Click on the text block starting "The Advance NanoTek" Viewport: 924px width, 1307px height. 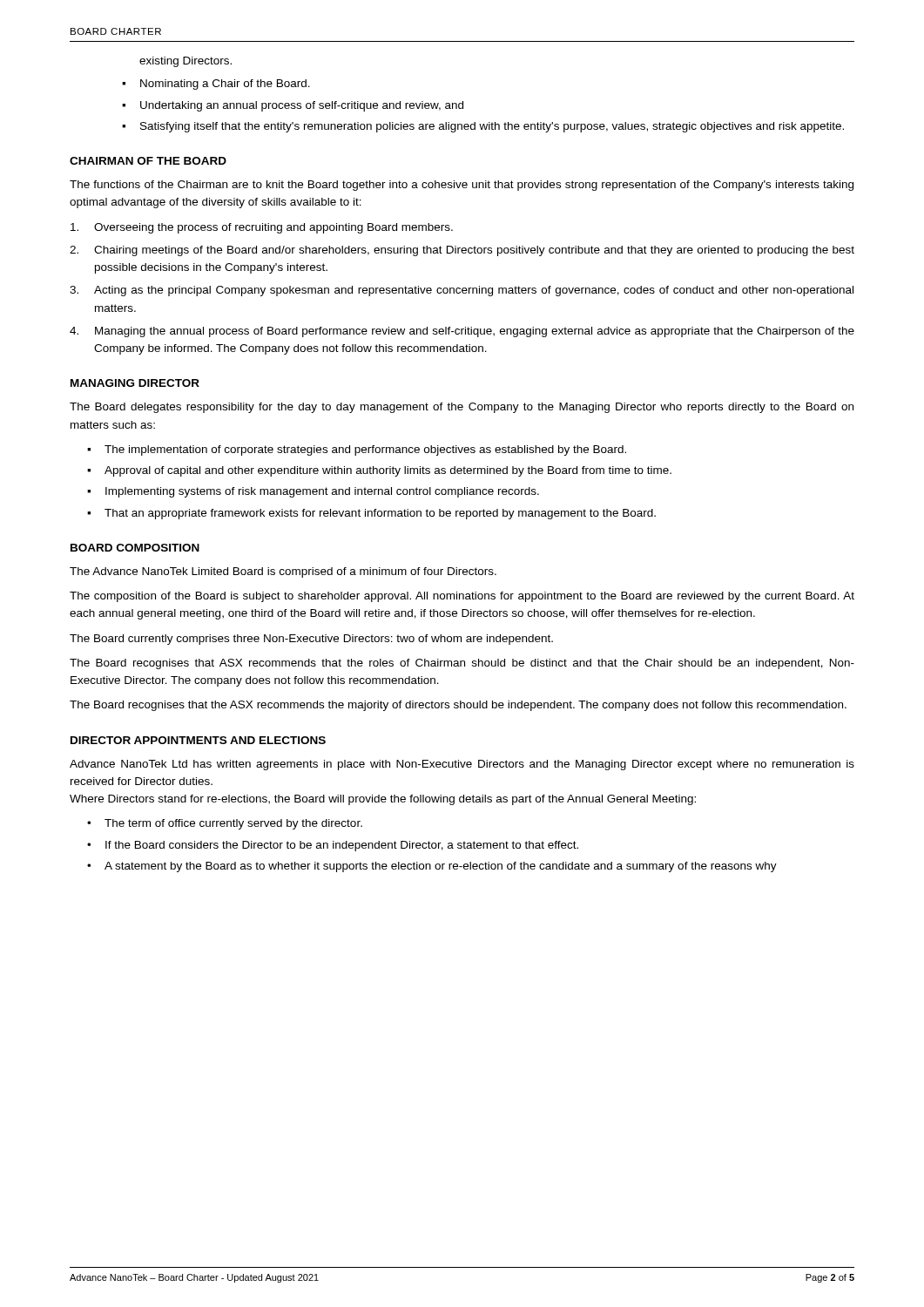pyautogui.click(x=283, y=571)
